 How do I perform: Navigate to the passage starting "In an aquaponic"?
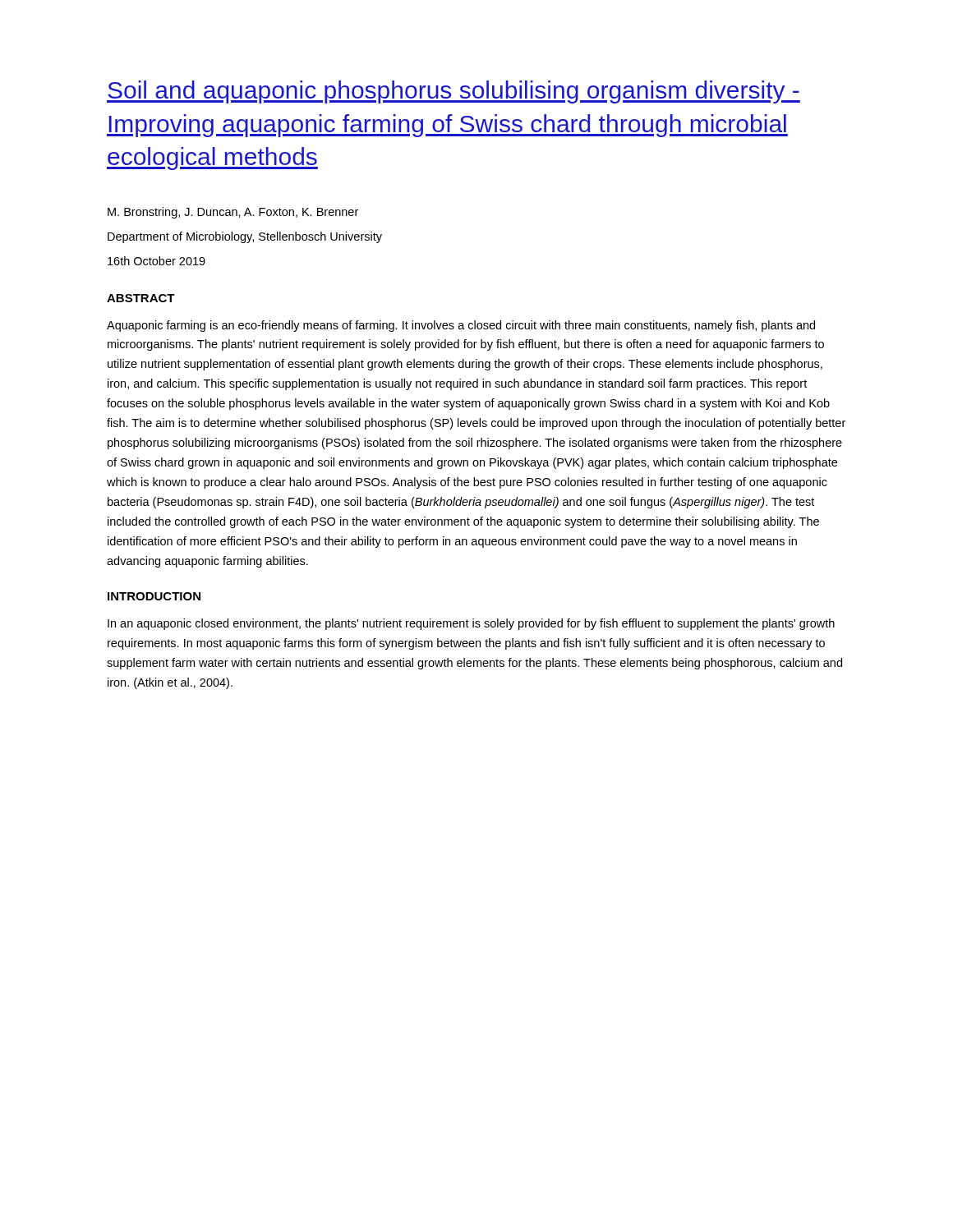click(x=475, y=653)
